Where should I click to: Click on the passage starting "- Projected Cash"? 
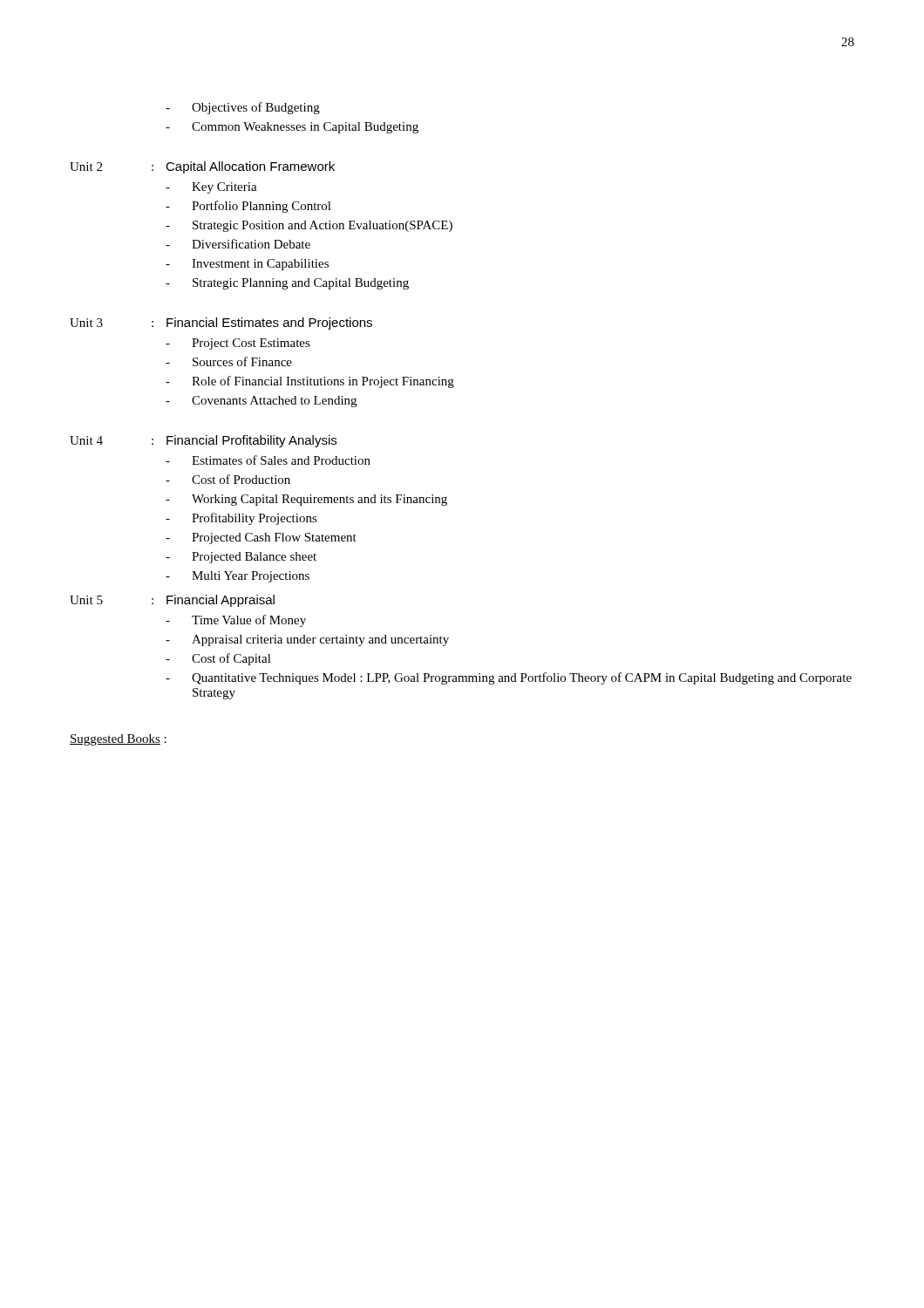point(261,538)
